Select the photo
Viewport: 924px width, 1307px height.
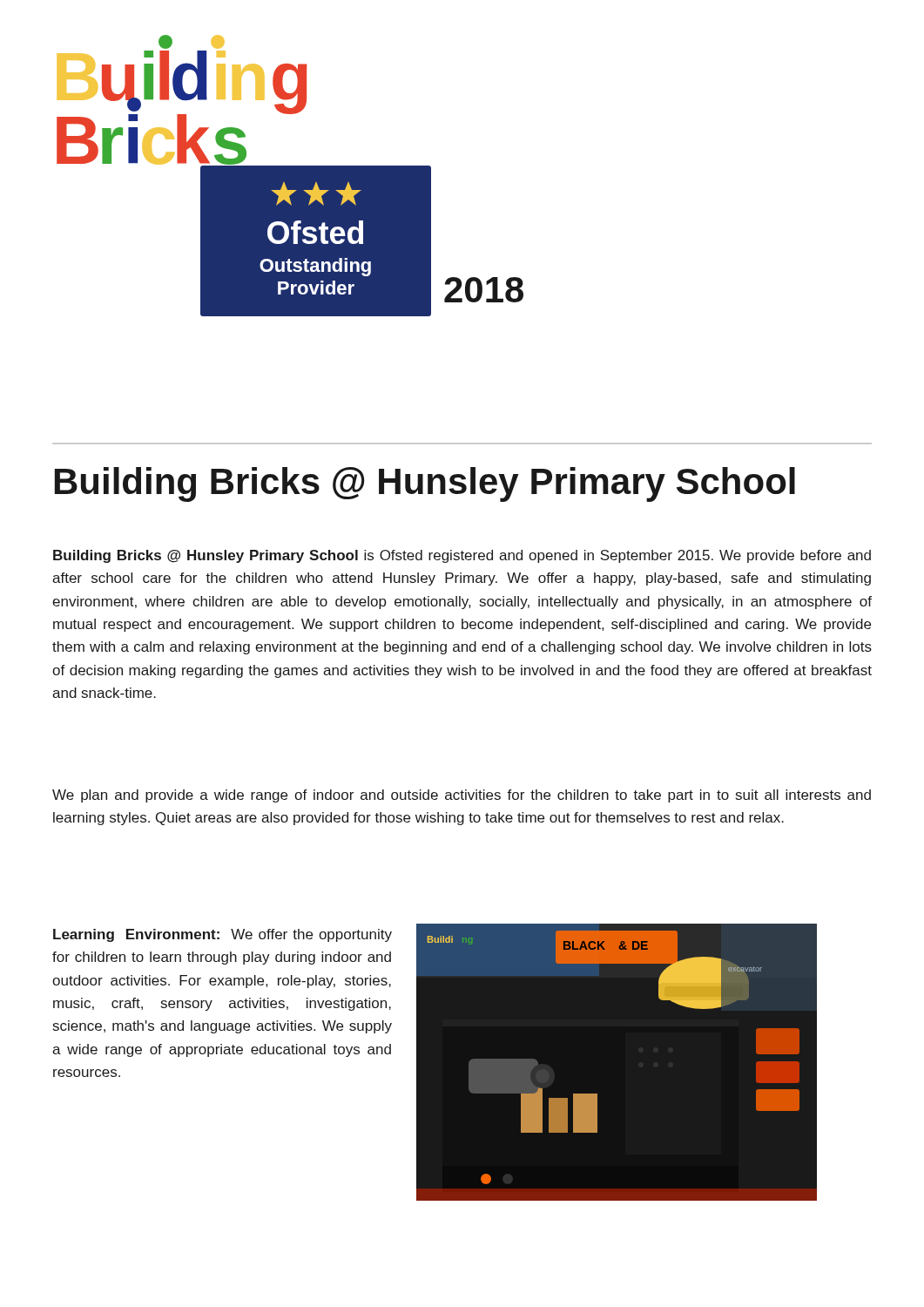(644, 1064)
